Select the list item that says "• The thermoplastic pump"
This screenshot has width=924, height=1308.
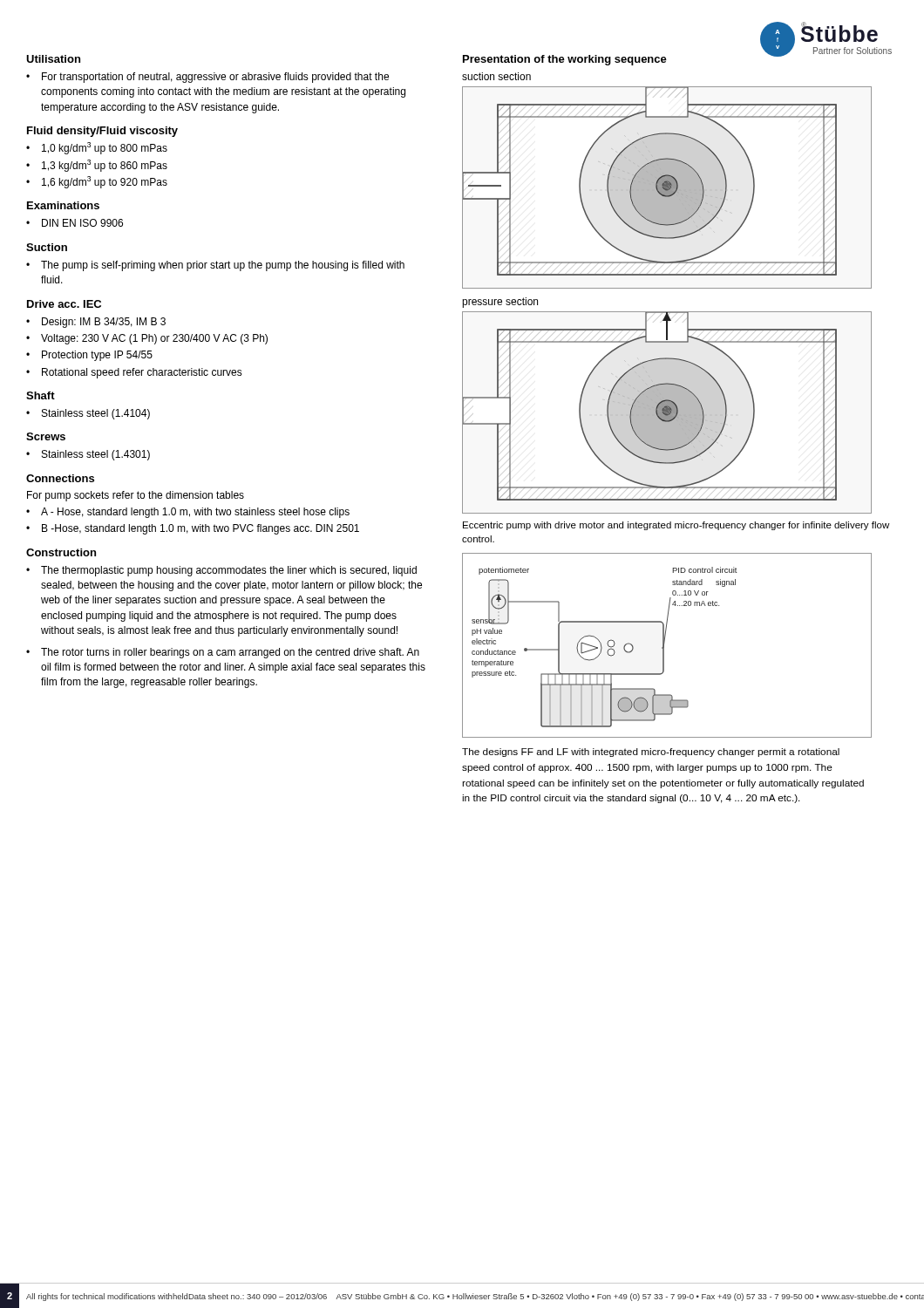click(227, 601)
